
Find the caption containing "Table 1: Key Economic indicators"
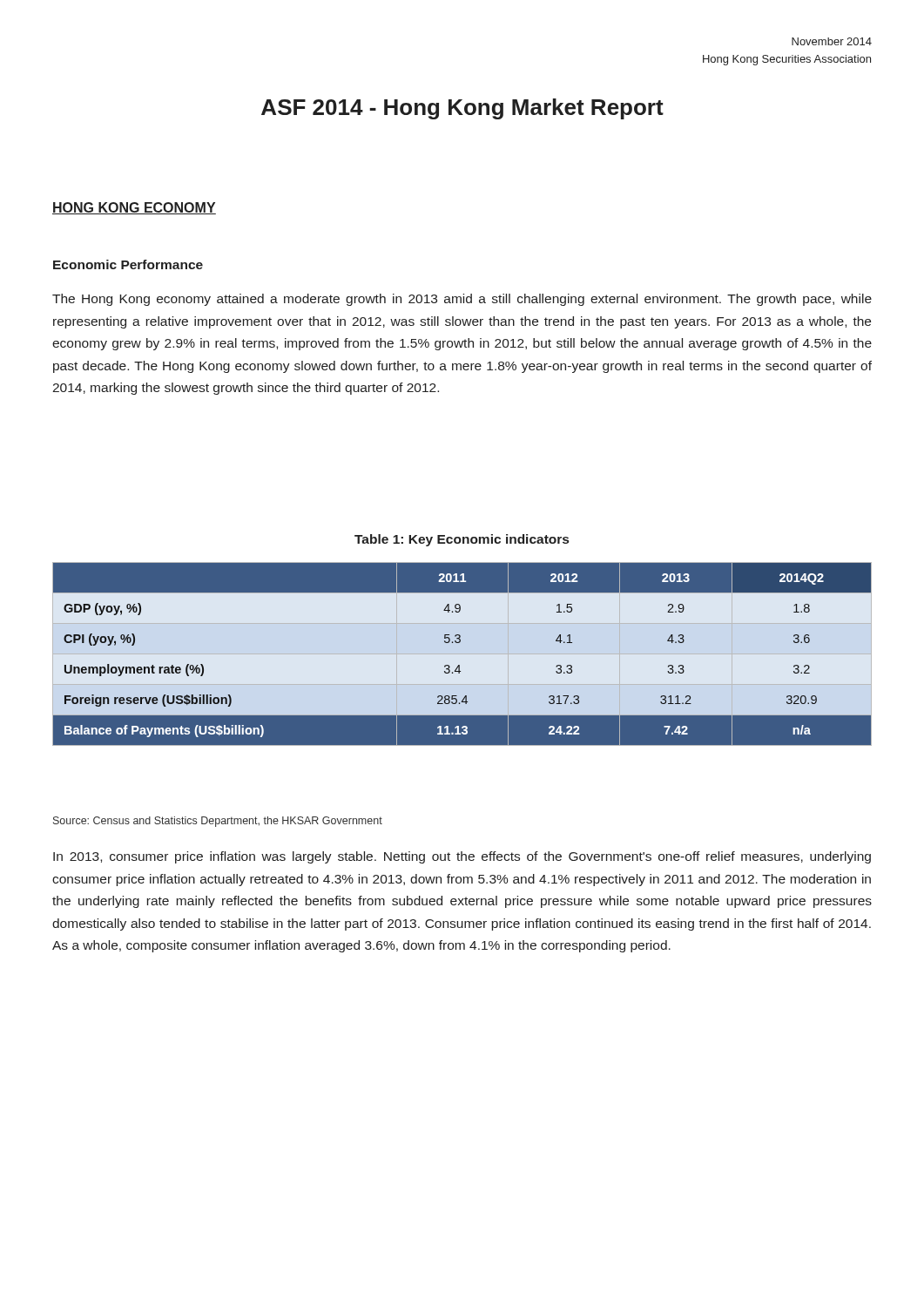point(462,539)
